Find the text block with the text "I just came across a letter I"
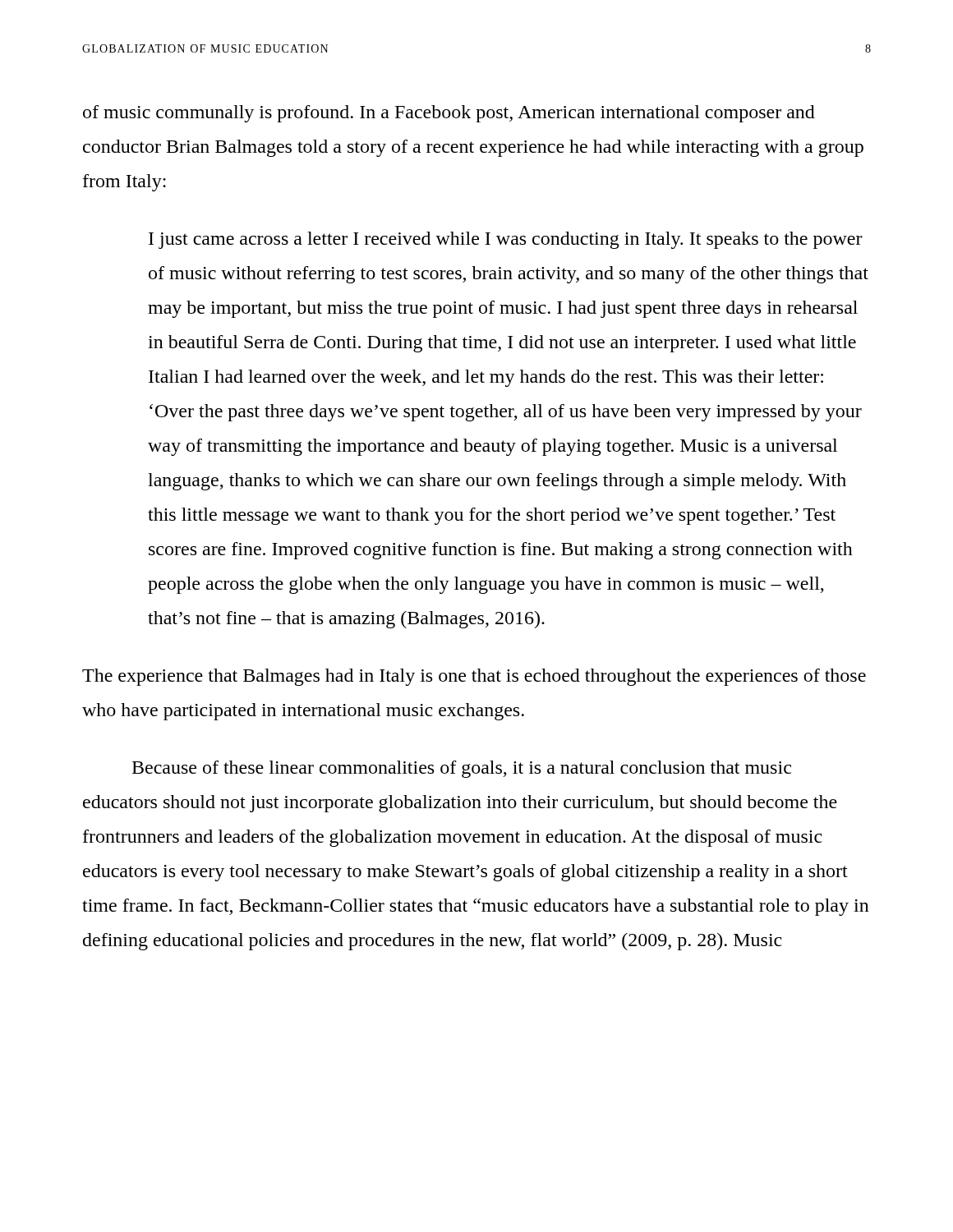Image resolution: width=953 pixels, height=1232 pixels. point(509,428)
